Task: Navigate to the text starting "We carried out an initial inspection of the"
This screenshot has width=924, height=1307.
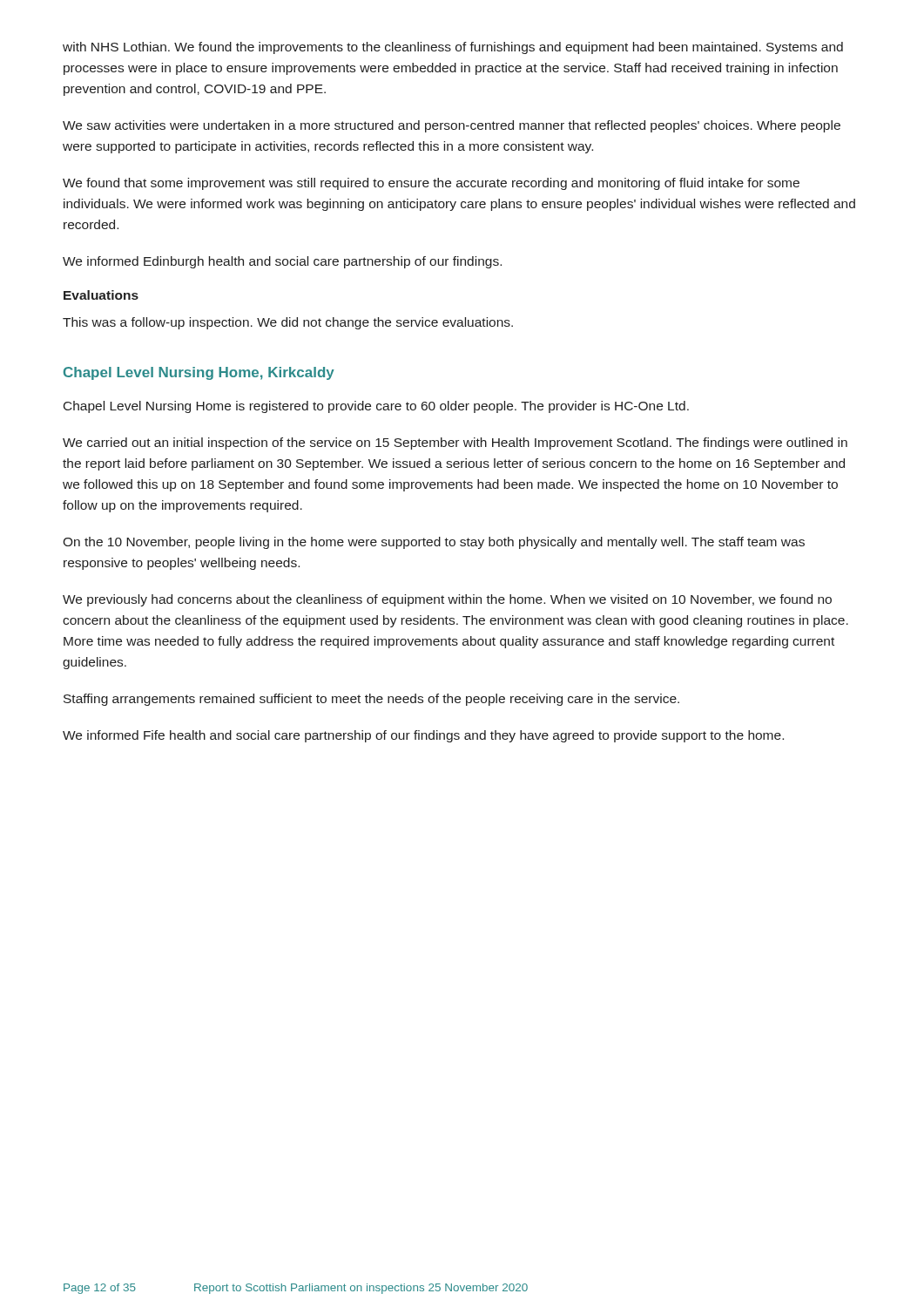Action: click(455, 474)
